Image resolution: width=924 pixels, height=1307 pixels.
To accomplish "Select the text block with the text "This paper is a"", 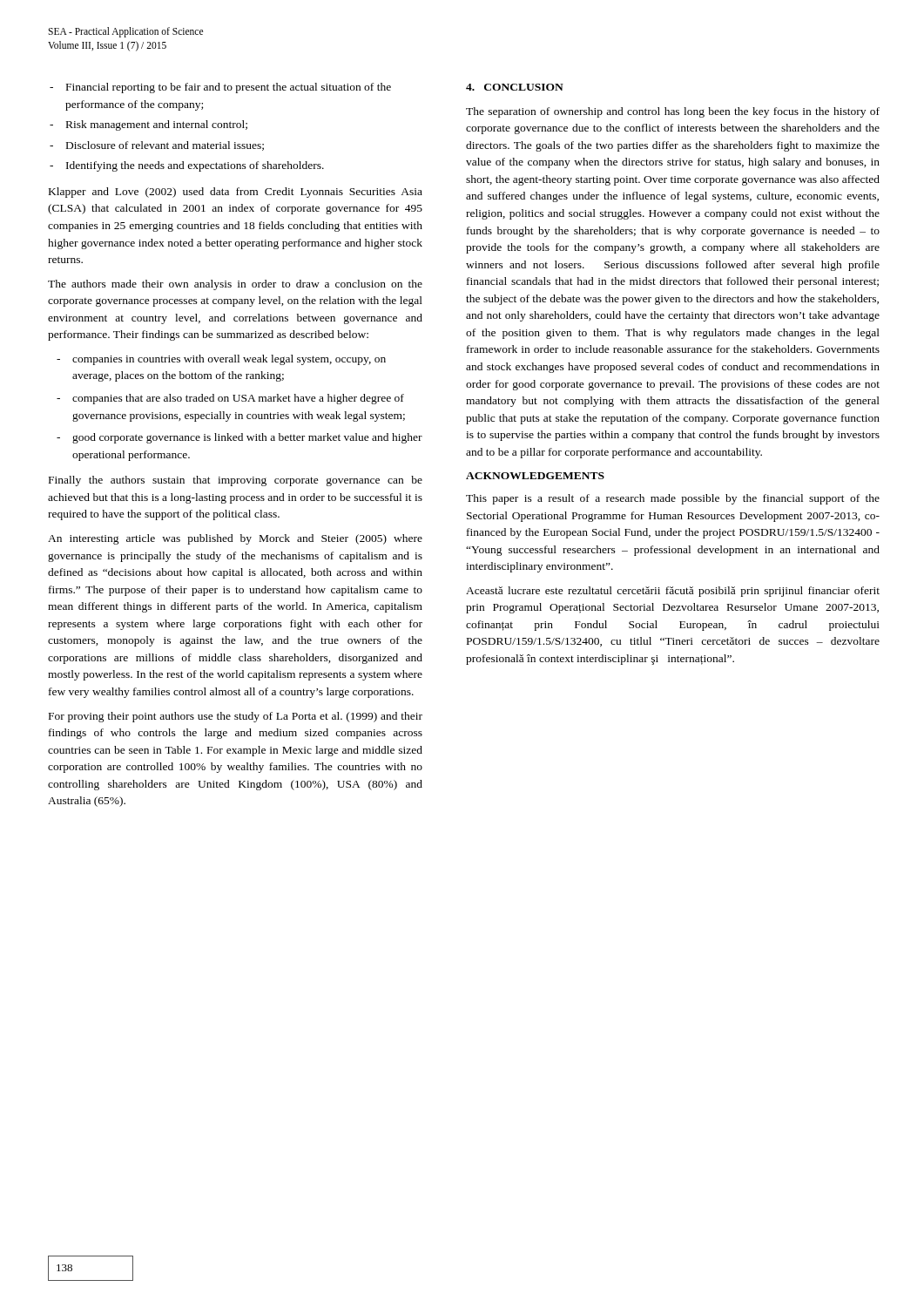I will (x=673, y=578).
